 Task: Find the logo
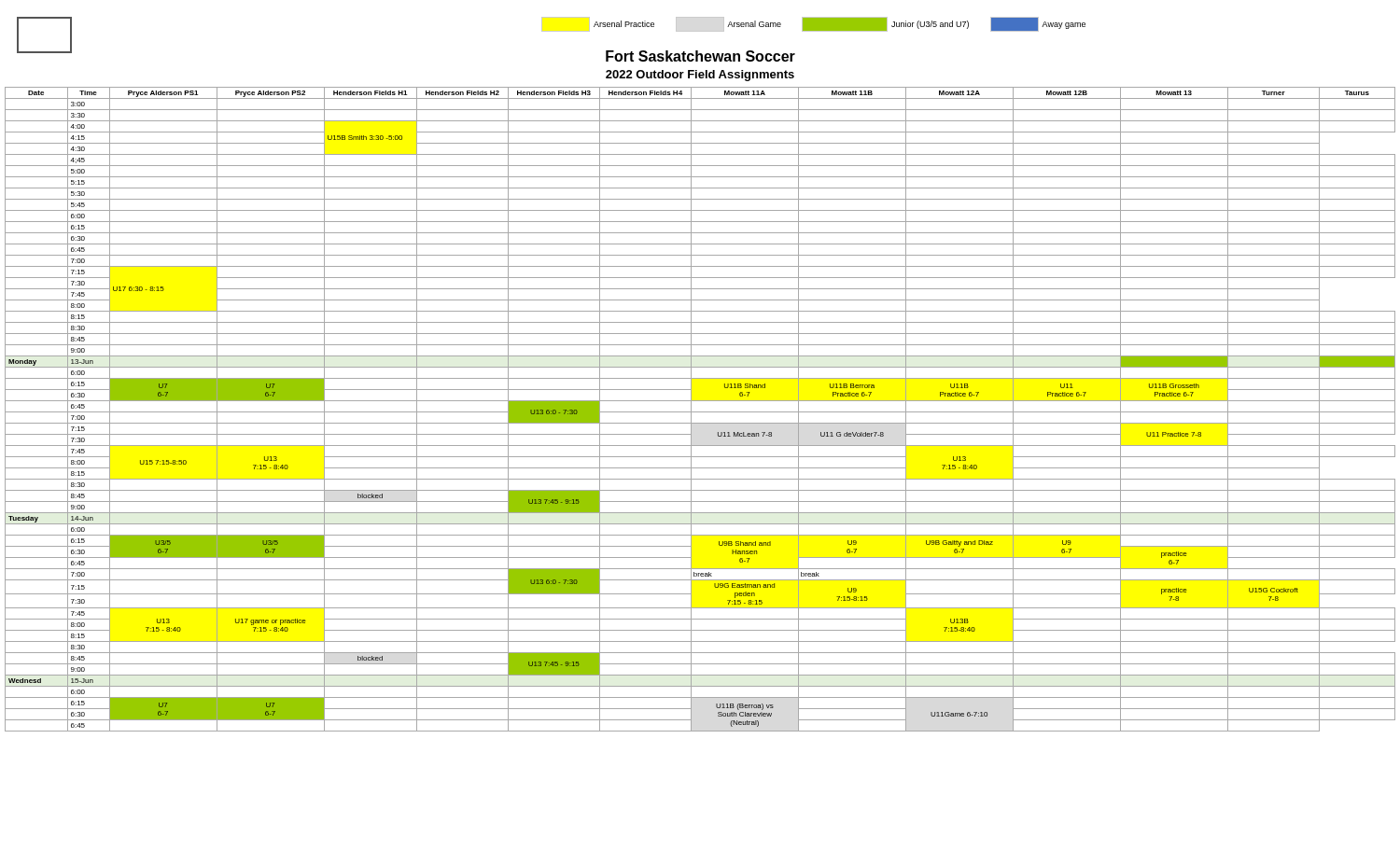point(44,35)
